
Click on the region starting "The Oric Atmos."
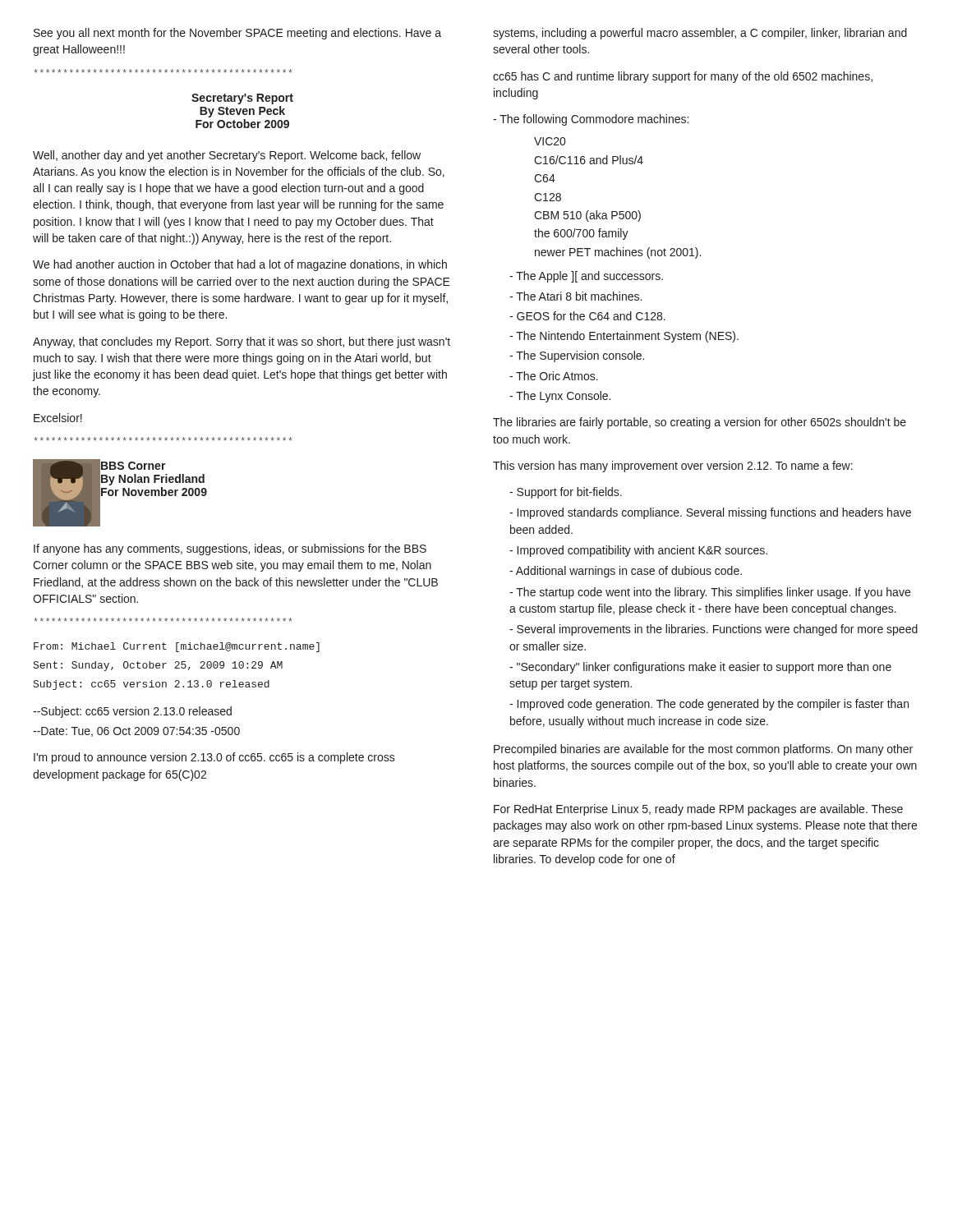(554, 376)
